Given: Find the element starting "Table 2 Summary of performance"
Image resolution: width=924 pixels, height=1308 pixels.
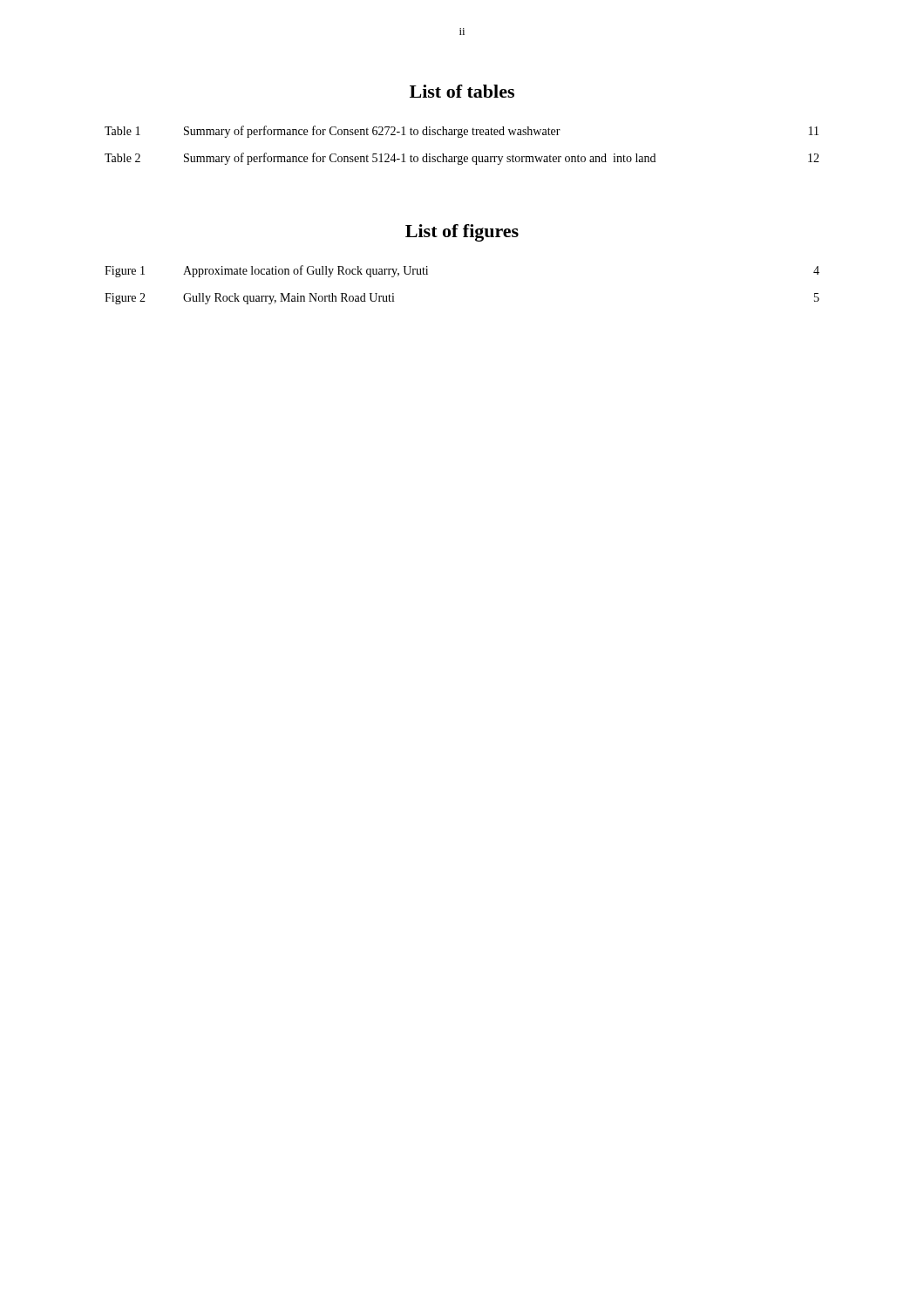Looking at the screenshot, I should 462,158.
